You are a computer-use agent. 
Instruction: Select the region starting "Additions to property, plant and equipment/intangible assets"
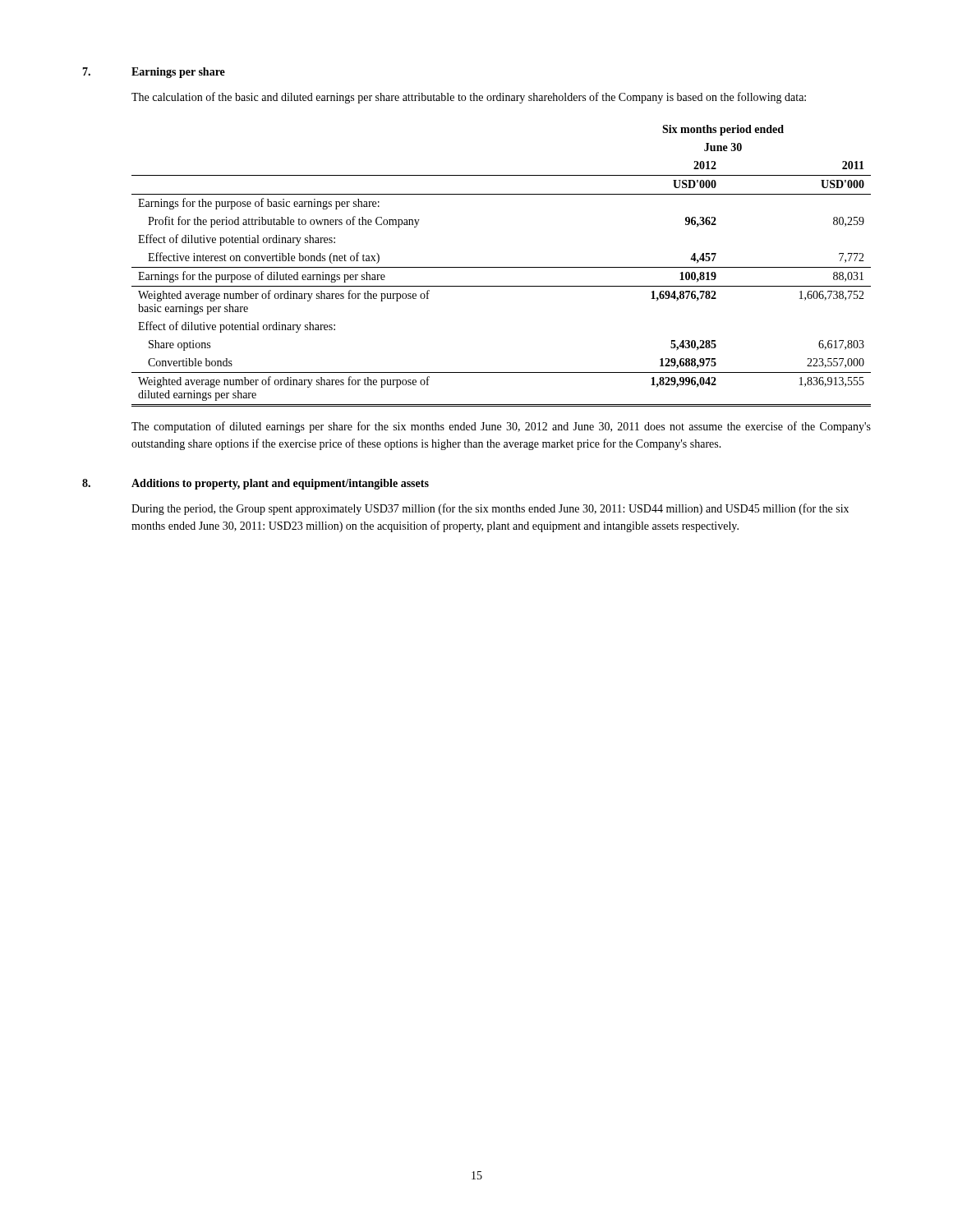coord(280,483)
